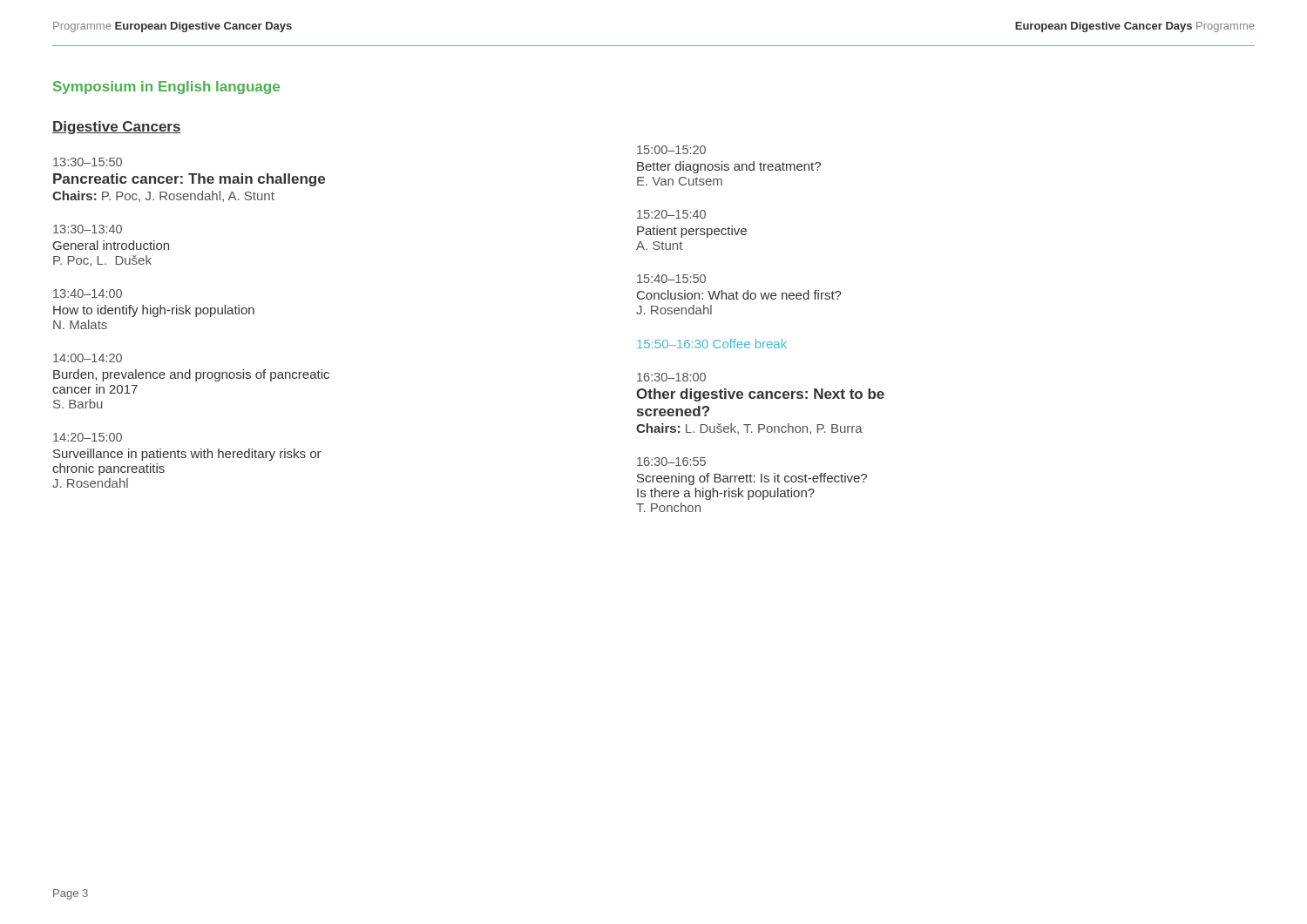
Task: Select the text block with the text "16:30–16:55 Screening of"
Action: (x=671, y=462)
